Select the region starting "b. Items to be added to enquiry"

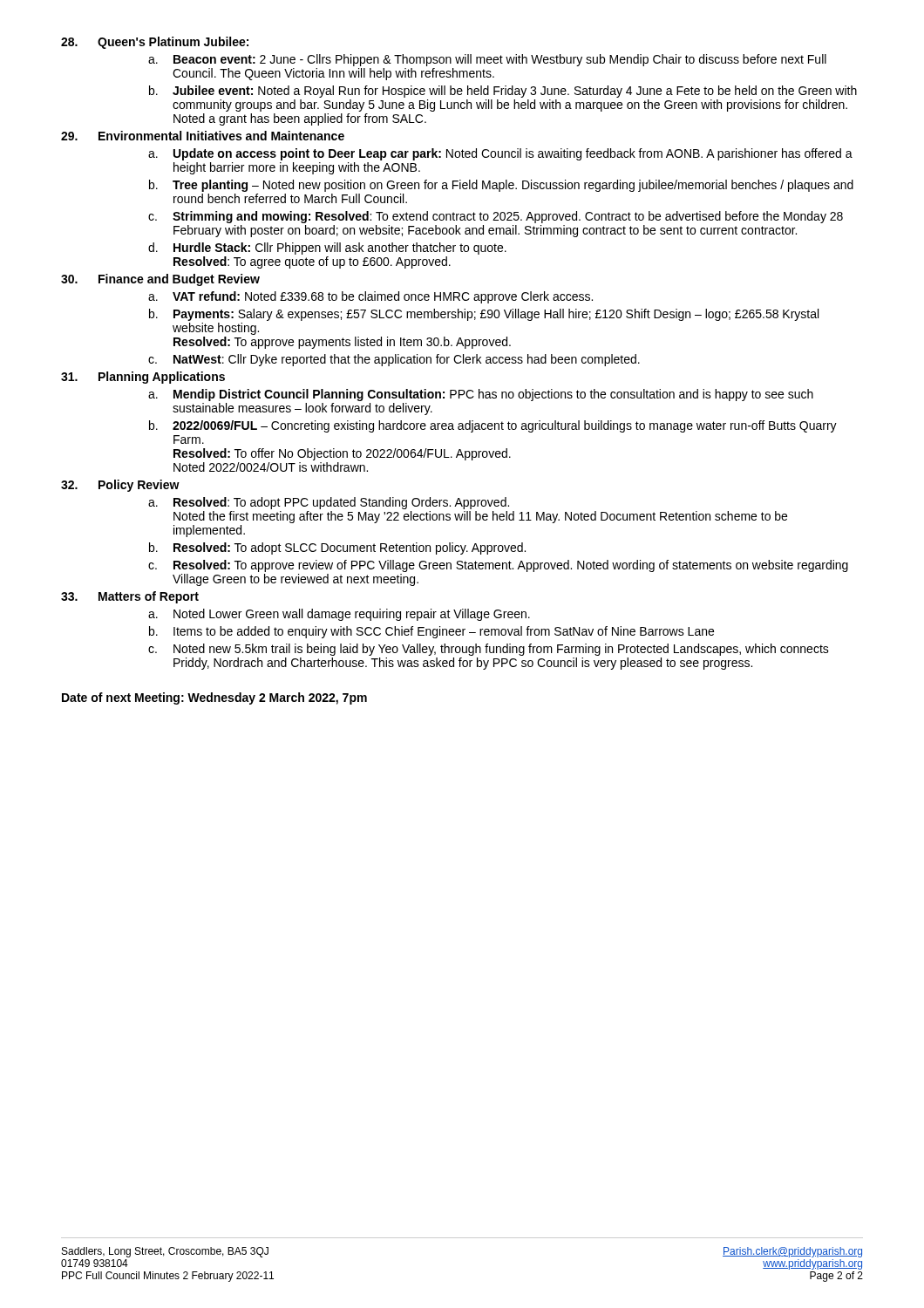click(506, 631)
